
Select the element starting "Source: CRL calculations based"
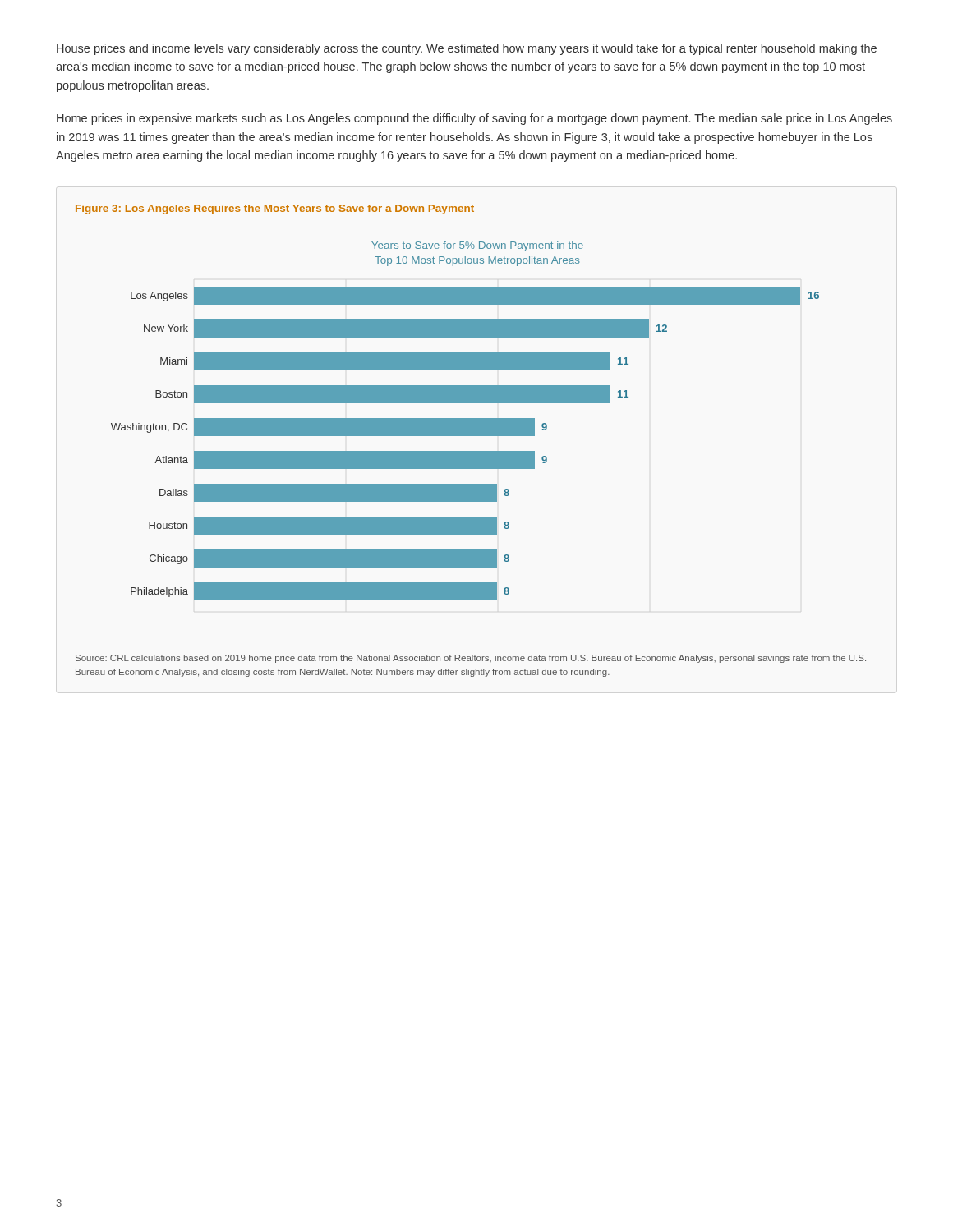tap(471, 665)
